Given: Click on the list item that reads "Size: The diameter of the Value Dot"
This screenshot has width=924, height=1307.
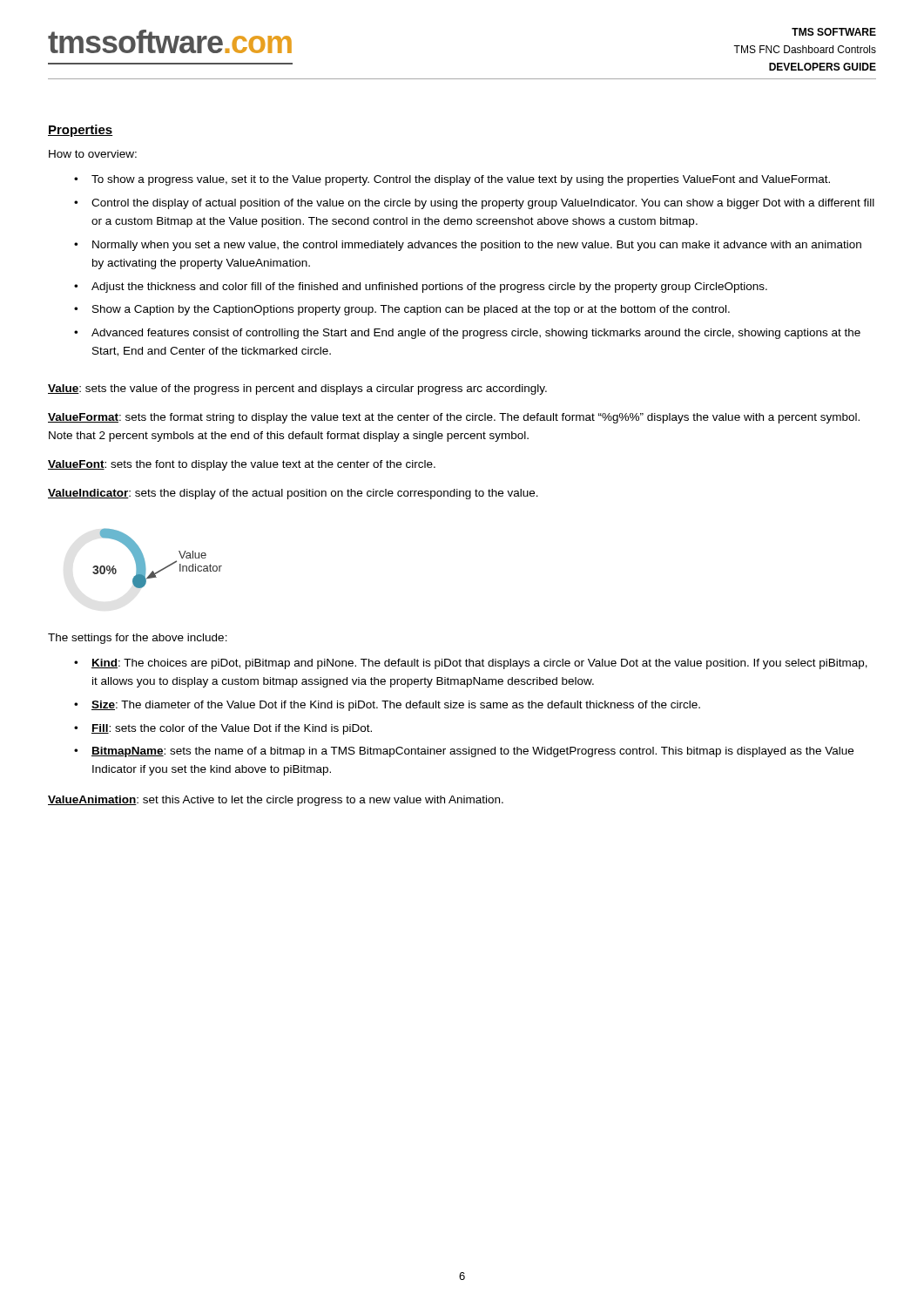Looking at the screenshot, I should 396,704.
